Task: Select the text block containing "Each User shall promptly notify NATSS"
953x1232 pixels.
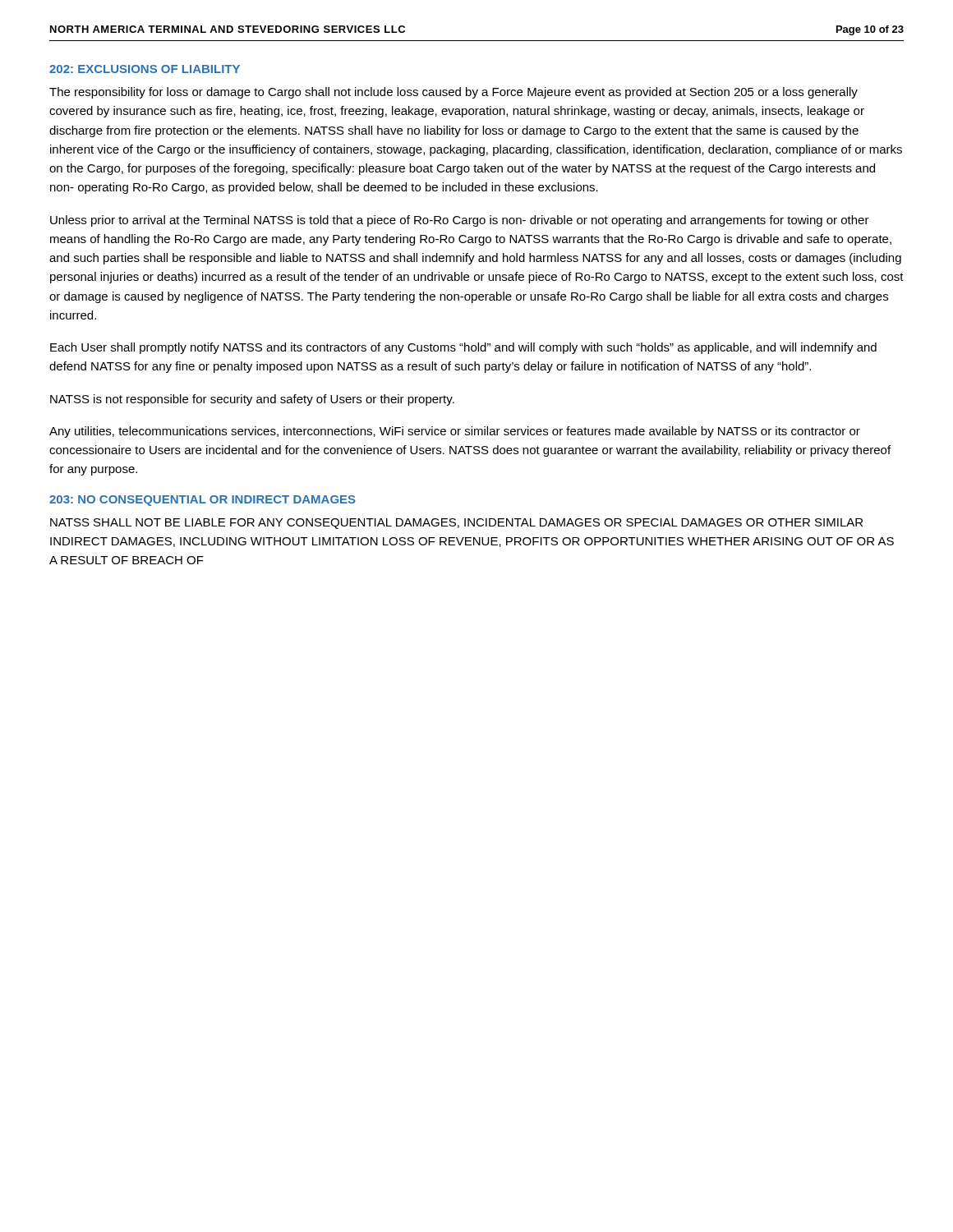Action: (463, 357)
